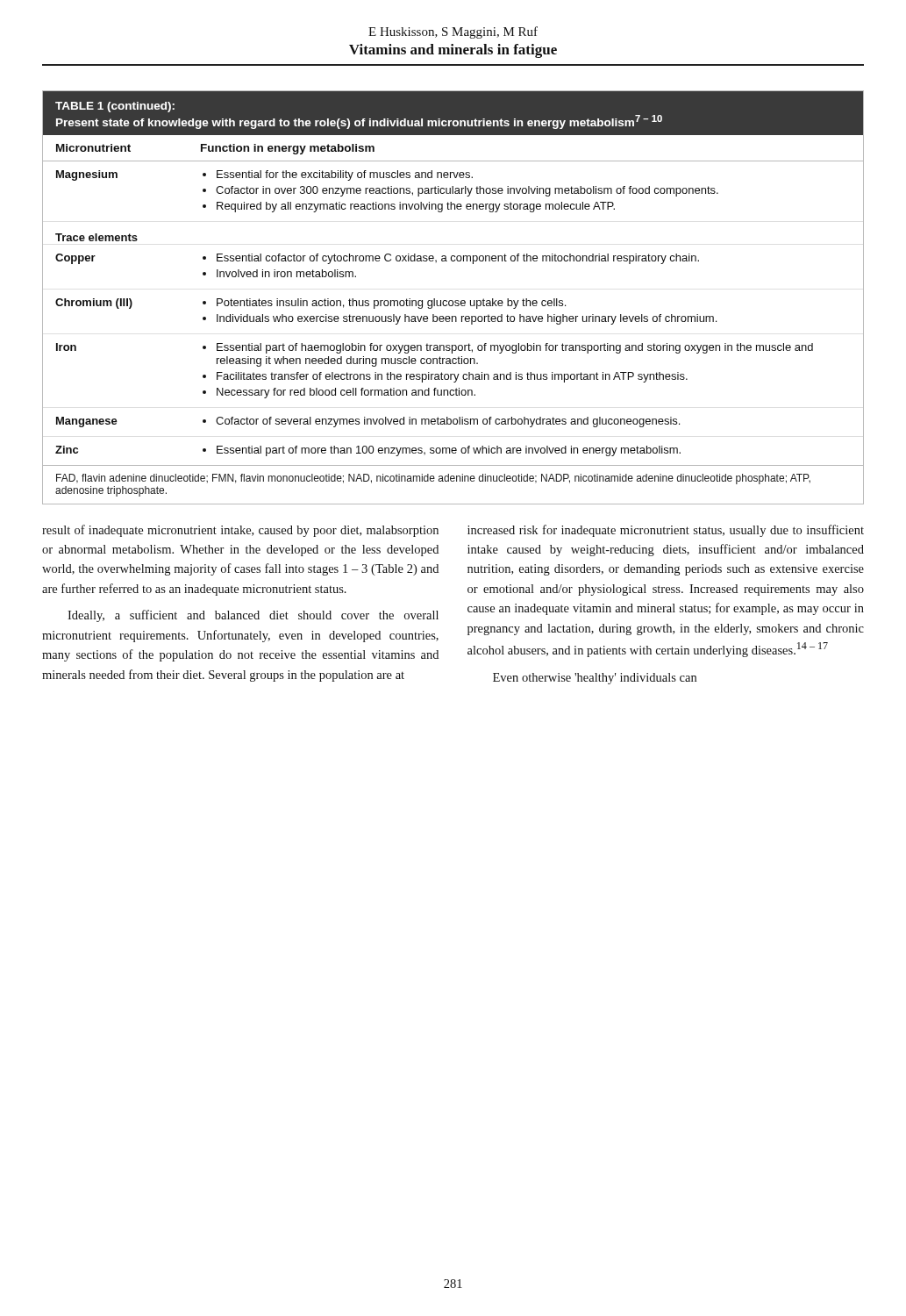Select the text containing "Even otherwise 'healthy' individuals can"
Image resolution: width=906 pixels, height=1316 pixels.
[595, 677]
